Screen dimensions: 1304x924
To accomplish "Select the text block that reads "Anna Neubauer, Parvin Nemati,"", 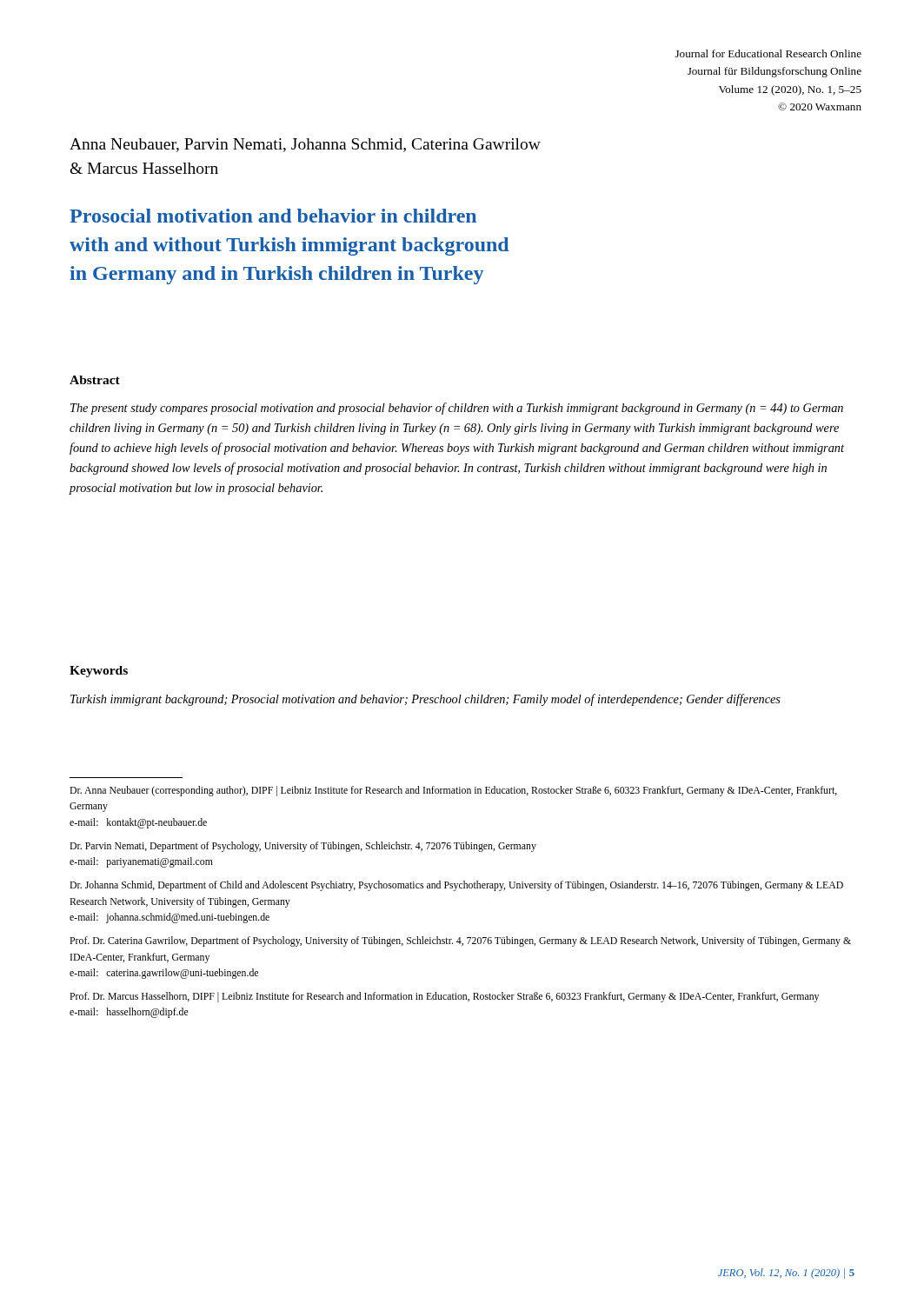I will coord(305,156).
